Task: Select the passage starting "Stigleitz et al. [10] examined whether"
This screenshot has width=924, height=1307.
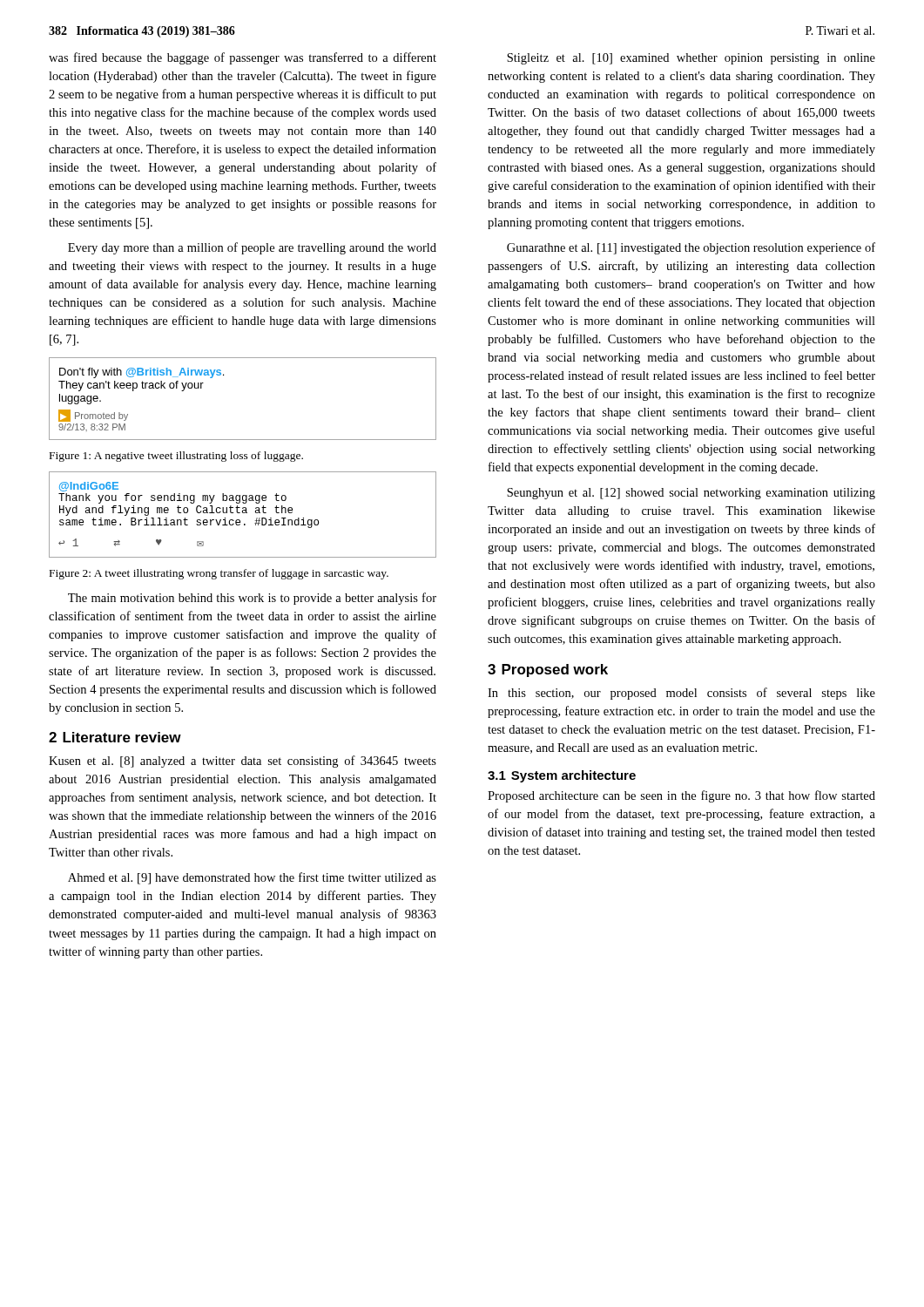Action: coord(681,140)
